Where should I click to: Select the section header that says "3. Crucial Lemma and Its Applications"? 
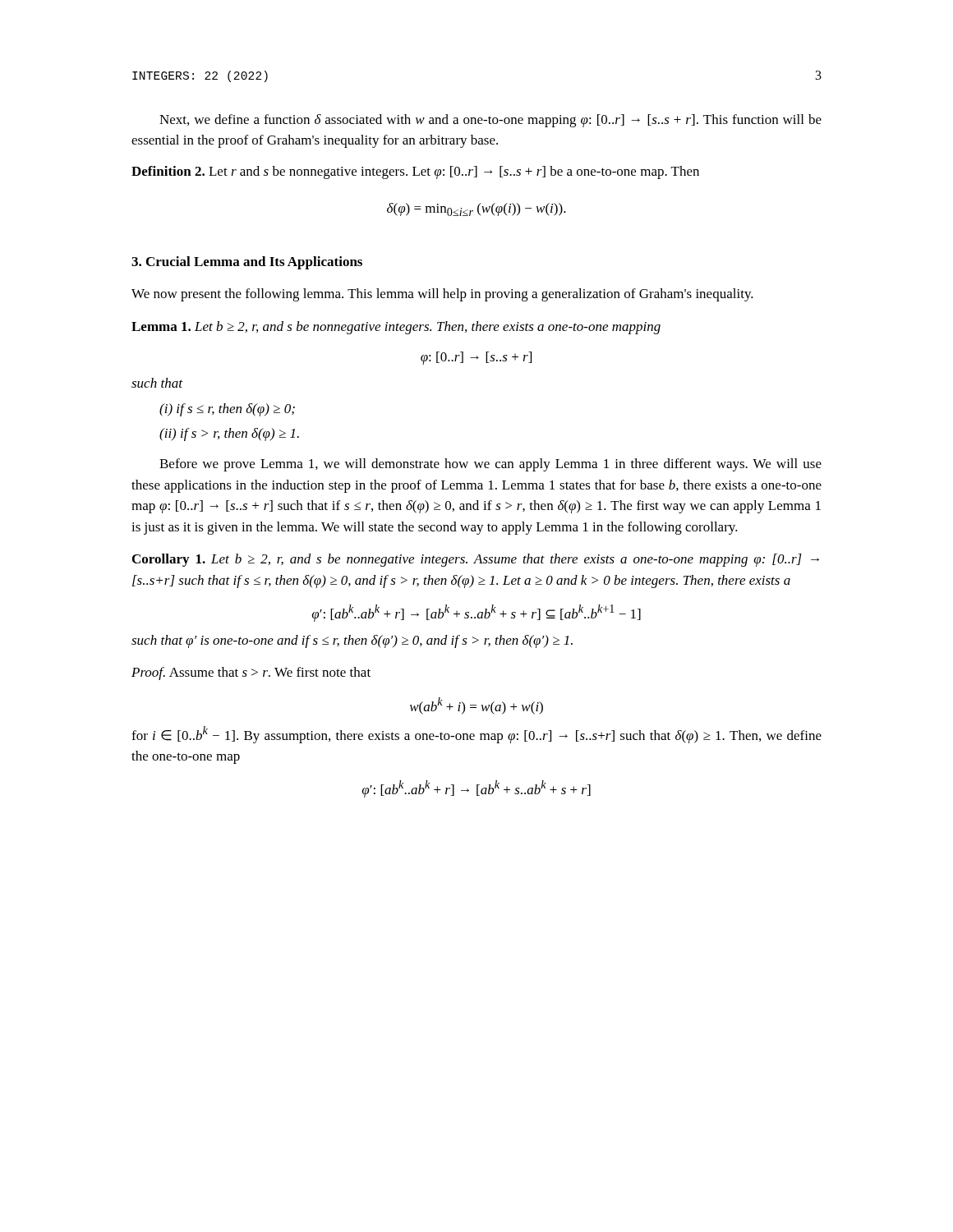247,261
